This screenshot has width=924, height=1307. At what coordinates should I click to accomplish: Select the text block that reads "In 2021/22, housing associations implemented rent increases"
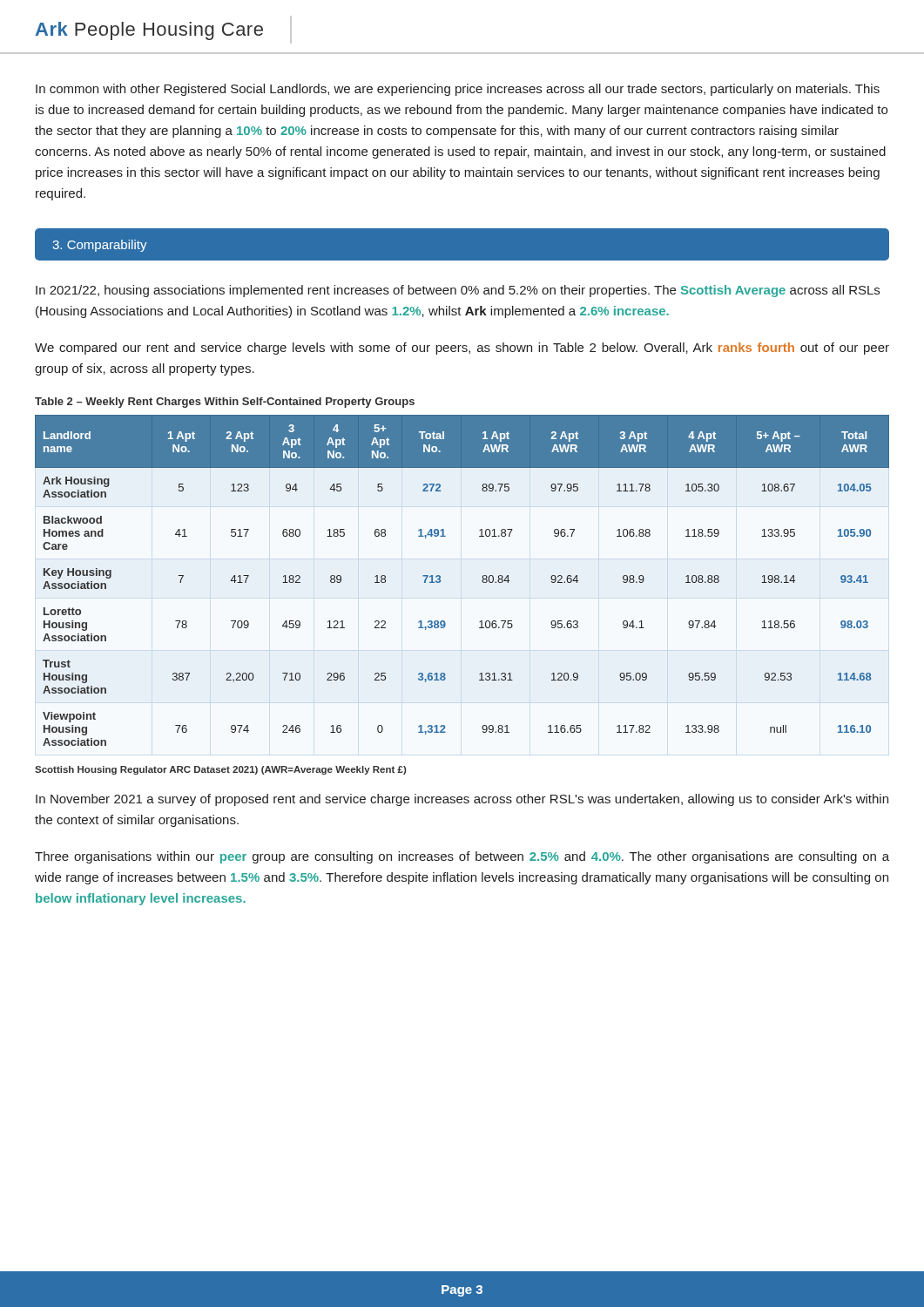pos(458,300)
